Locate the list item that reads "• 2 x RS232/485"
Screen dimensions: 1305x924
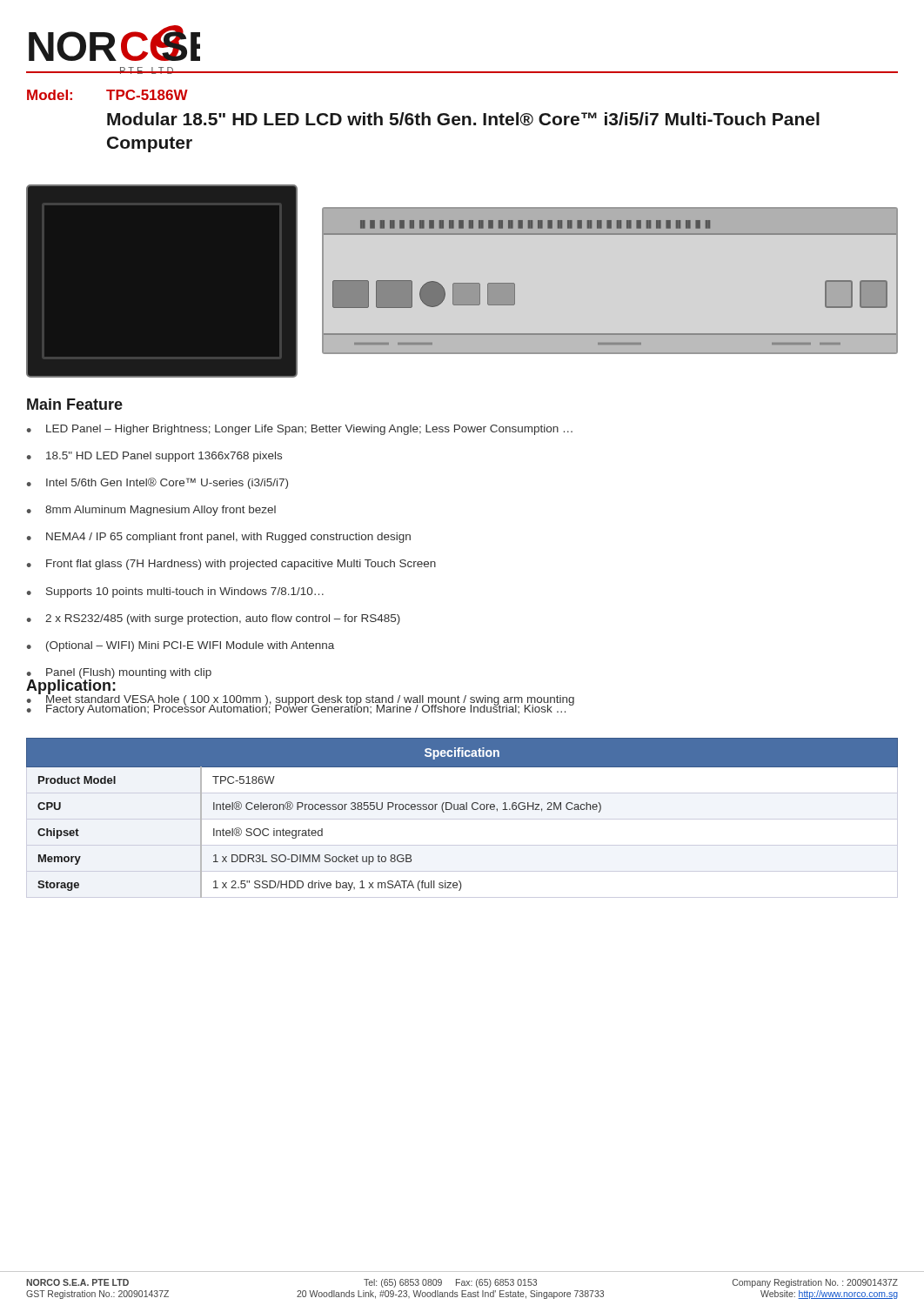click(213, 620)
